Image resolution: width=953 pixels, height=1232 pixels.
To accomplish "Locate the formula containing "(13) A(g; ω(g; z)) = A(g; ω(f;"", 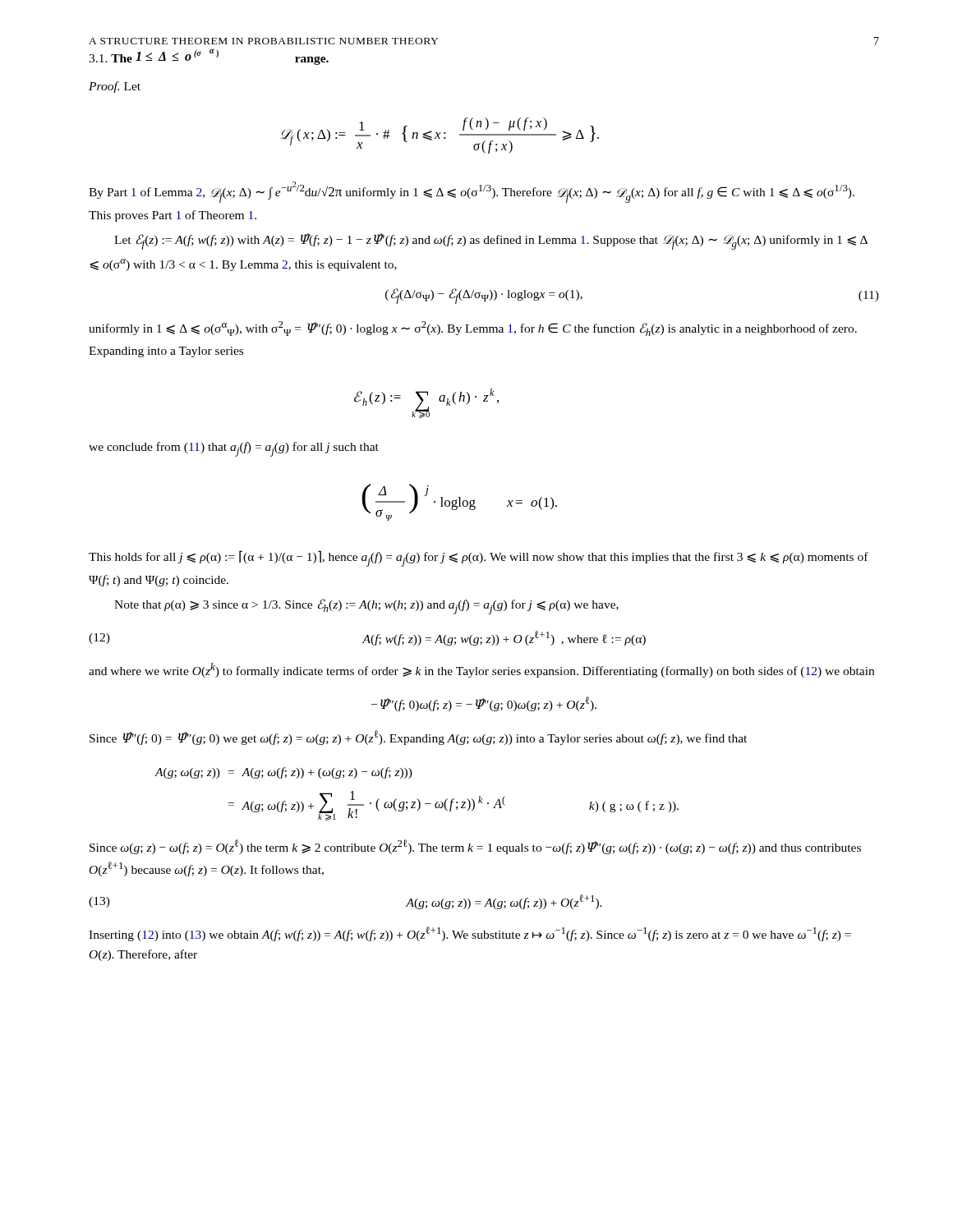I will [x=484, y=901].
